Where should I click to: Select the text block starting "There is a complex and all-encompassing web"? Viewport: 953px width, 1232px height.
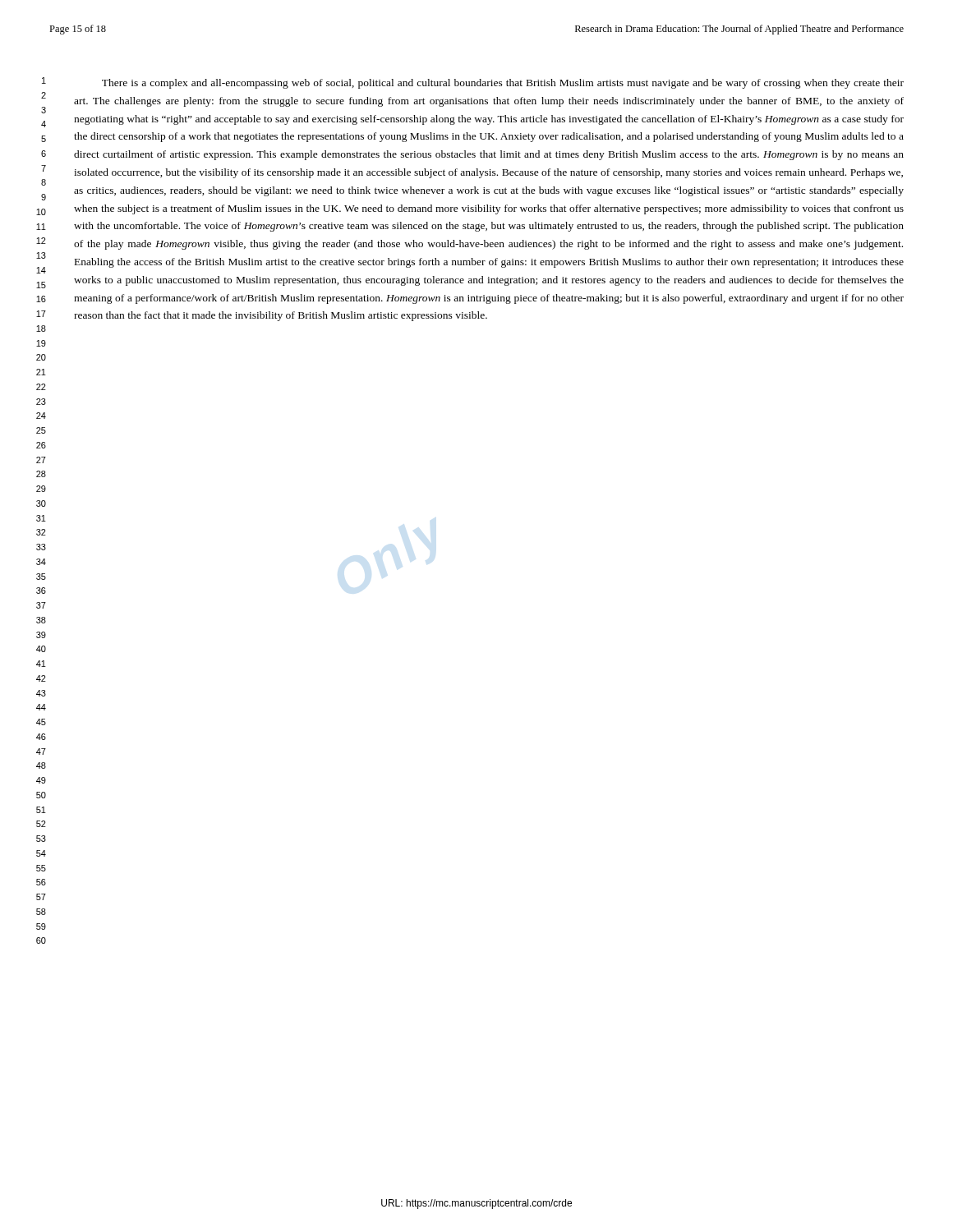coord(489,199)
